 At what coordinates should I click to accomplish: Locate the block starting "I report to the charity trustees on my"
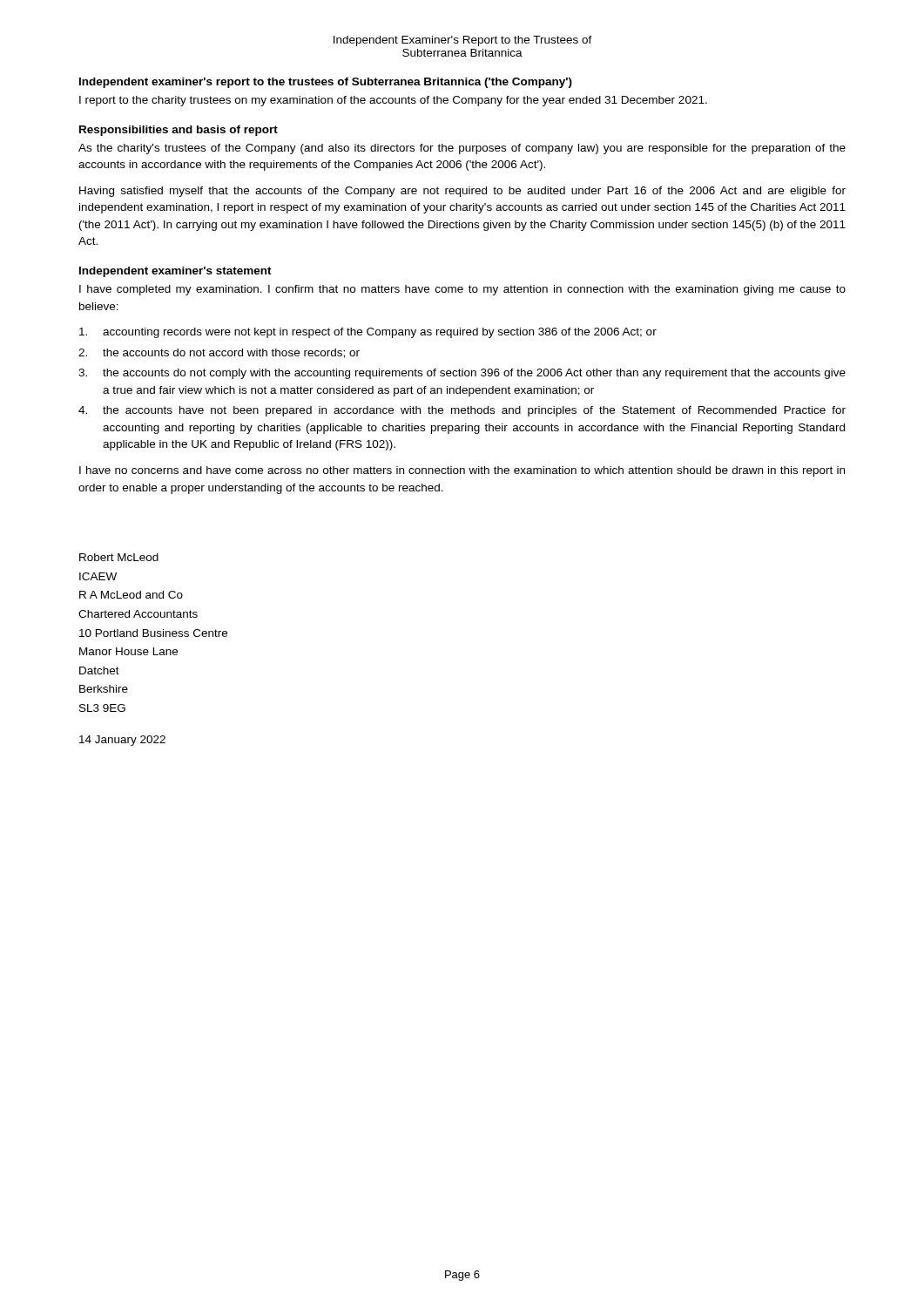click(462, 100)
